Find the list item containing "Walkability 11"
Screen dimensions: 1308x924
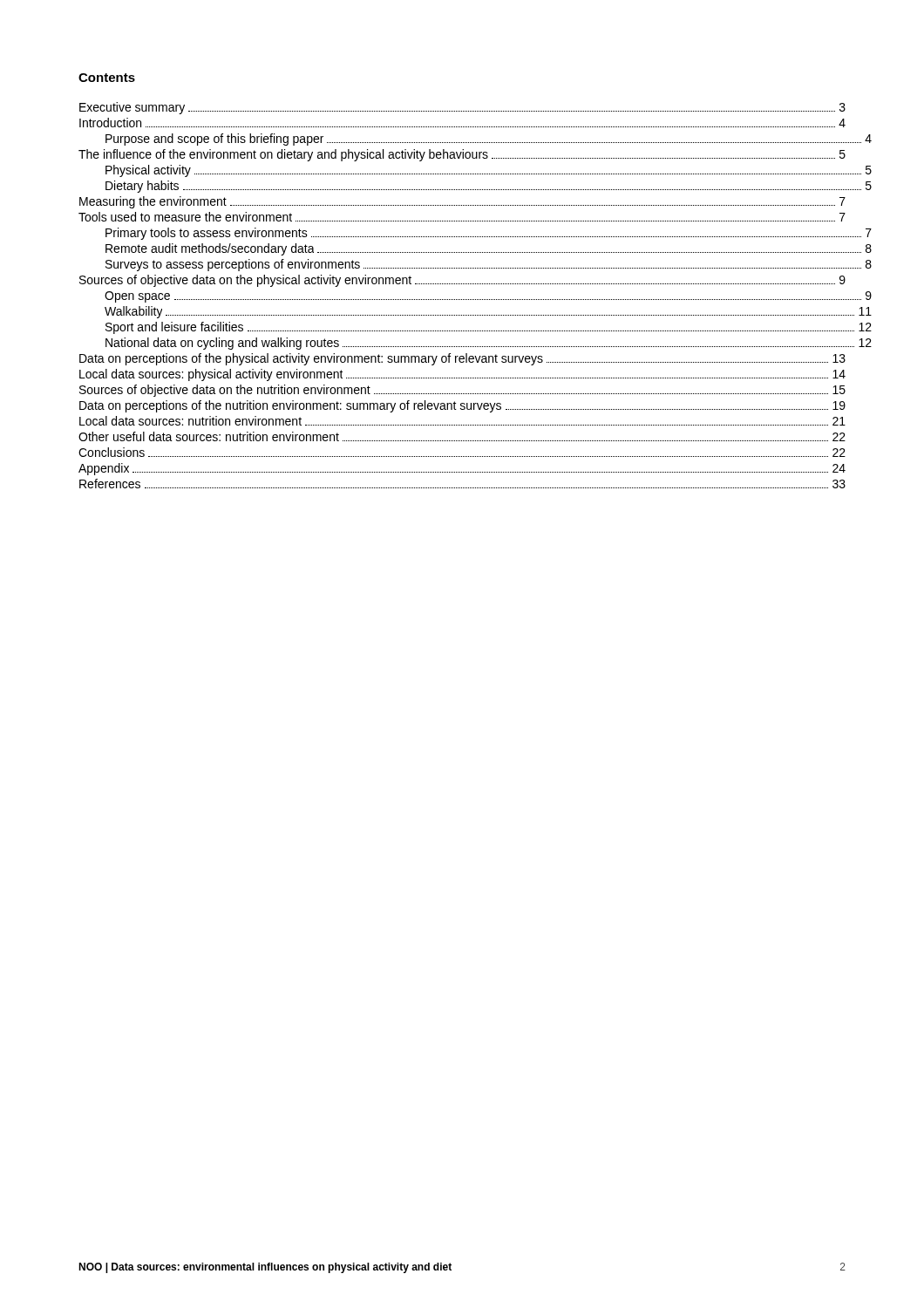coord(488,311)
